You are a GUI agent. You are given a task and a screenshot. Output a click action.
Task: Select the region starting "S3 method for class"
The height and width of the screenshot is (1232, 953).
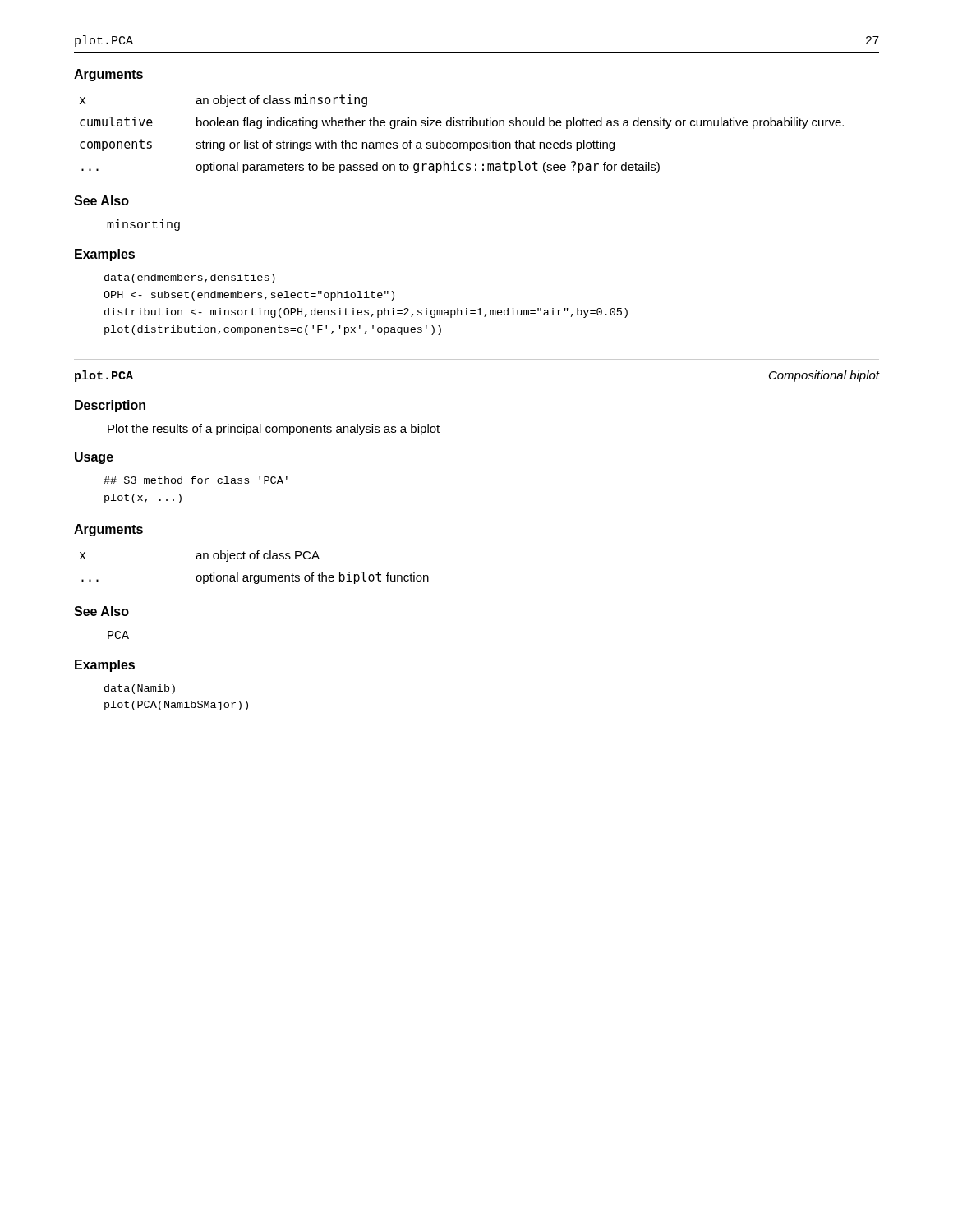click(197, 489)
